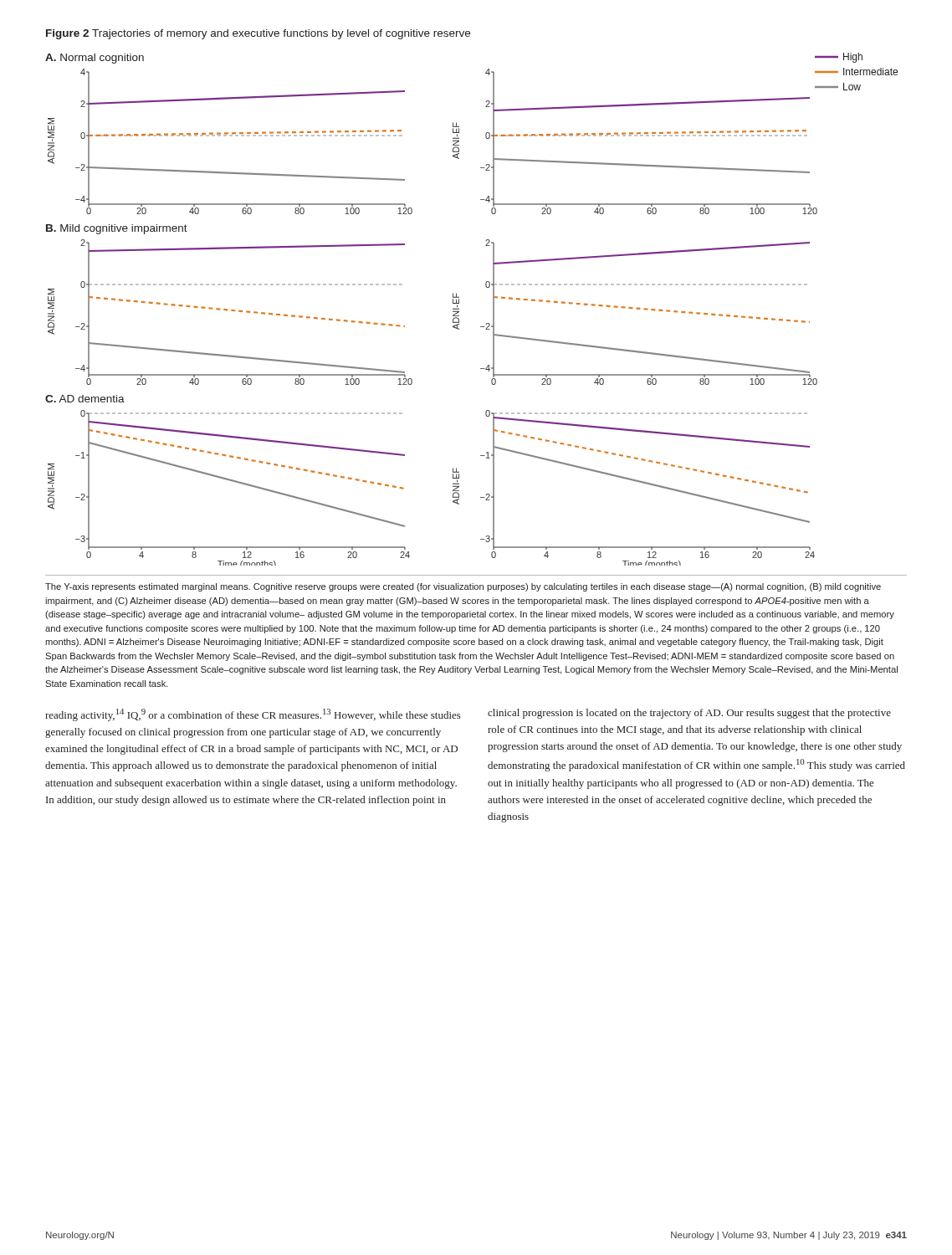Point to the block starting "reading activity,14 IQ,9 or a combination of these"
Viewport: 952px width, 1255px height.
(x=253, y=756)
